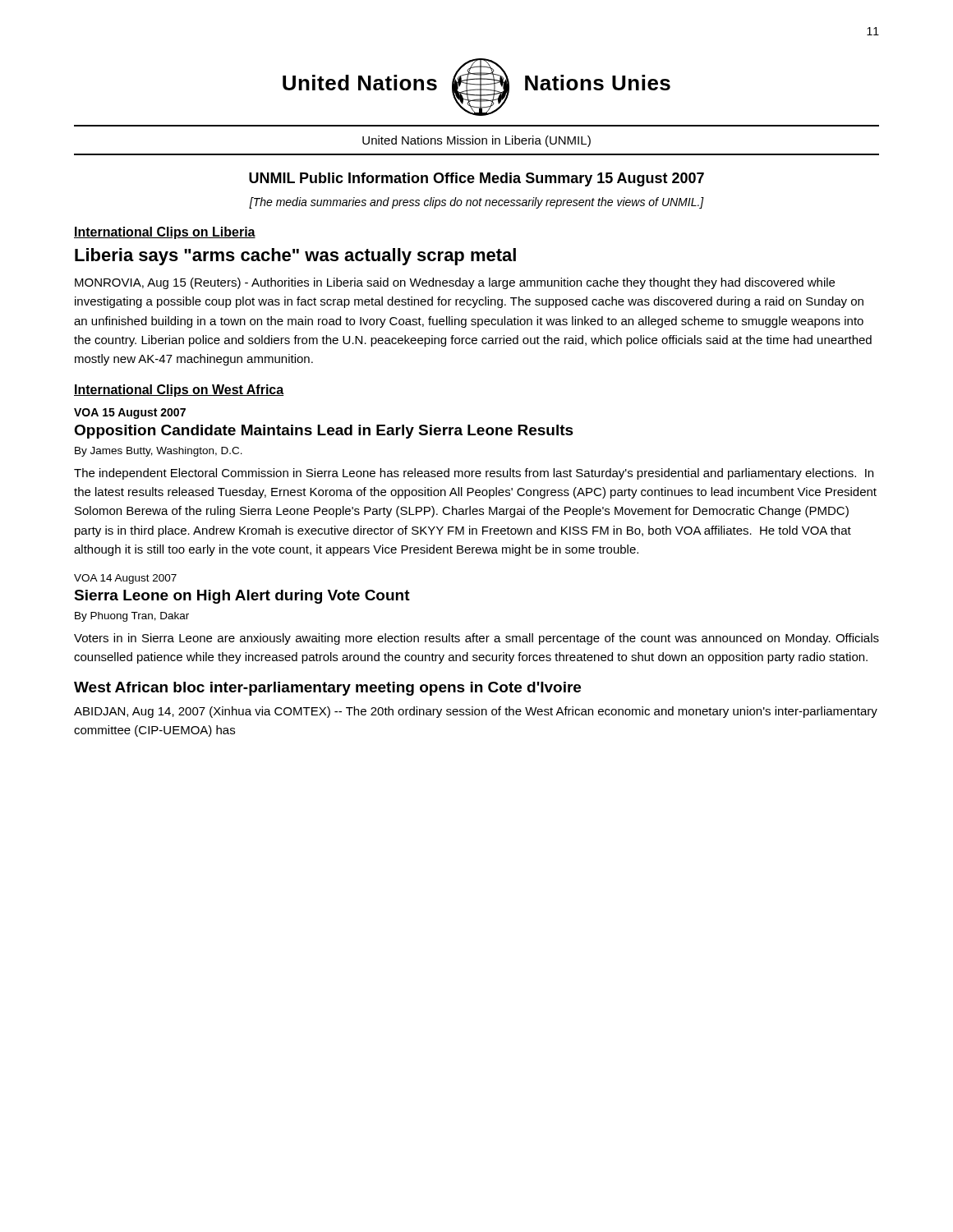Viewport: 953px width, 1232px height.
Task: Locate the text block that says "Voters in in Sierra Leone are"
Action: [x=476, y=647]
